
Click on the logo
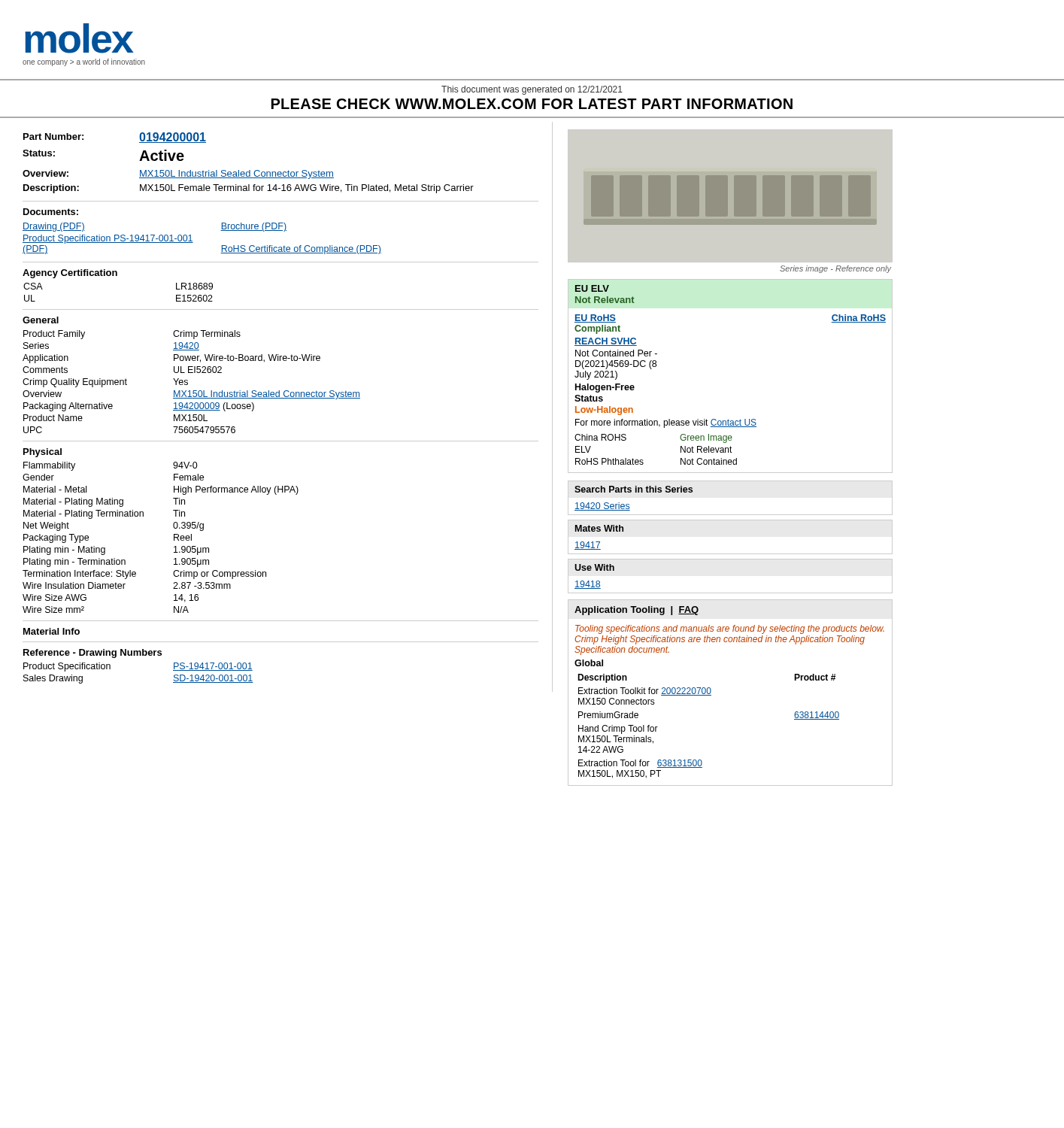tap(109, 42)
